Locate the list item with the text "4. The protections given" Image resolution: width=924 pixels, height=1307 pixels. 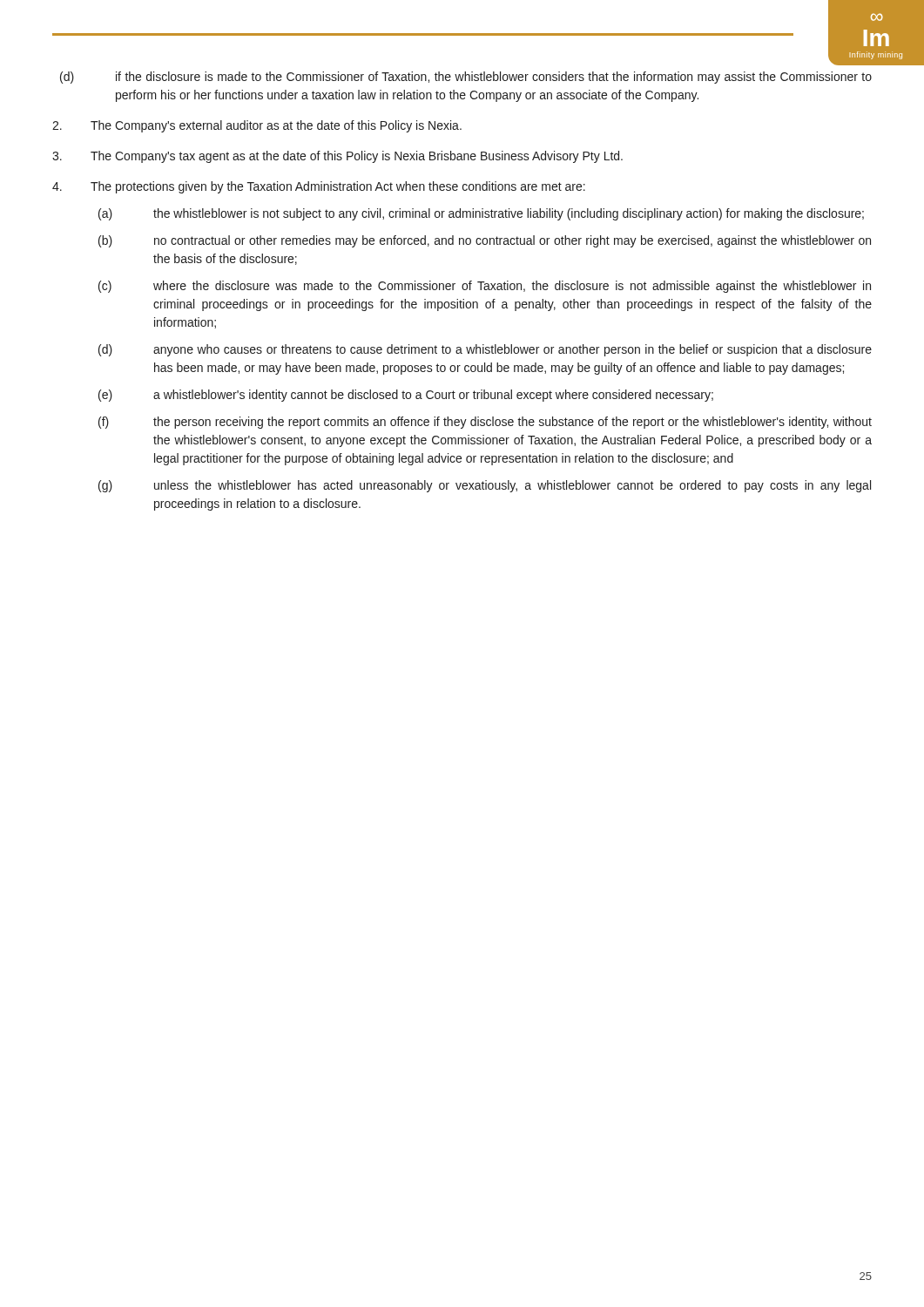pyautogui.click(x=462, y=187)
